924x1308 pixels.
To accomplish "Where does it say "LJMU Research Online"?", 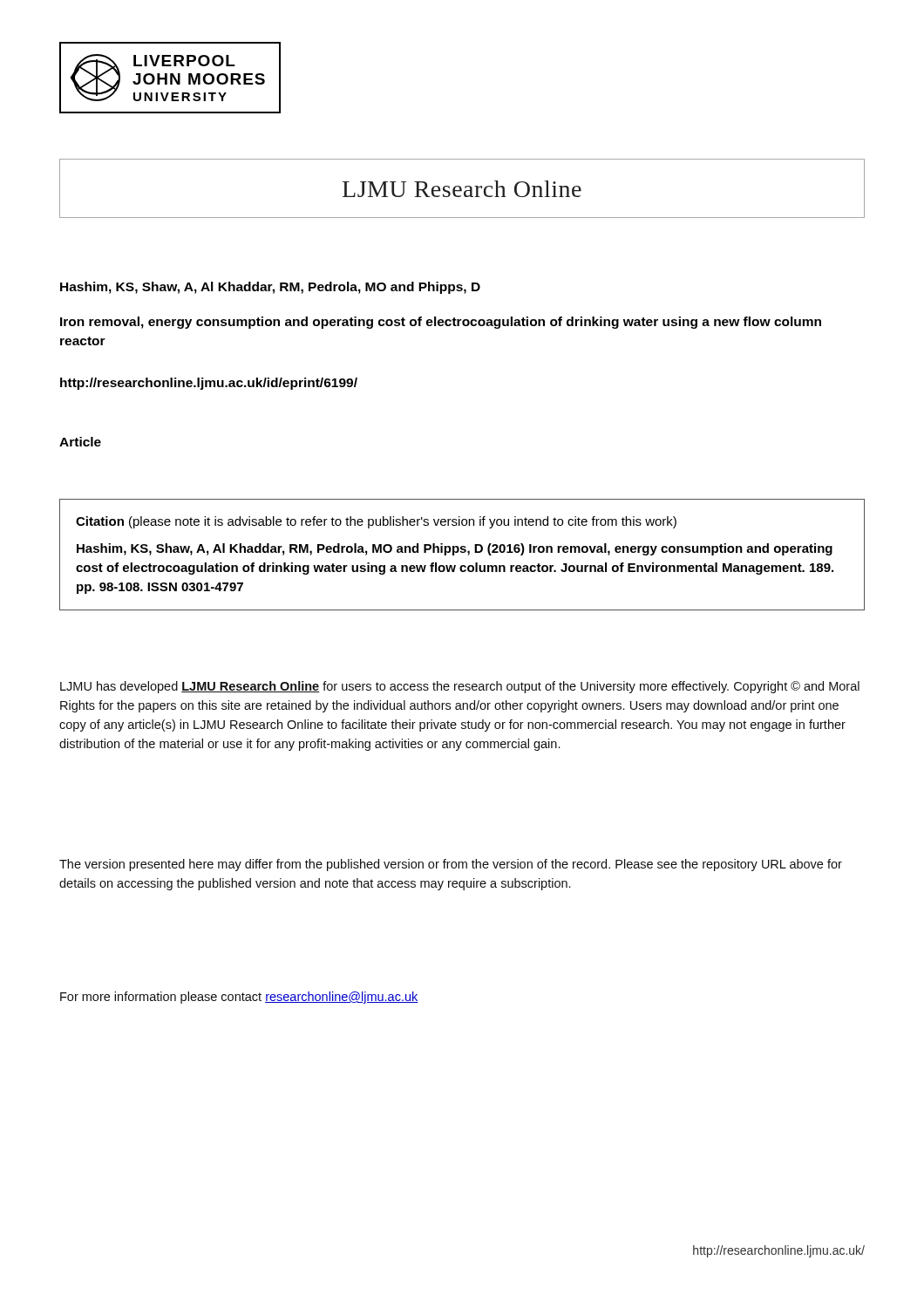I will coord(462,189).
